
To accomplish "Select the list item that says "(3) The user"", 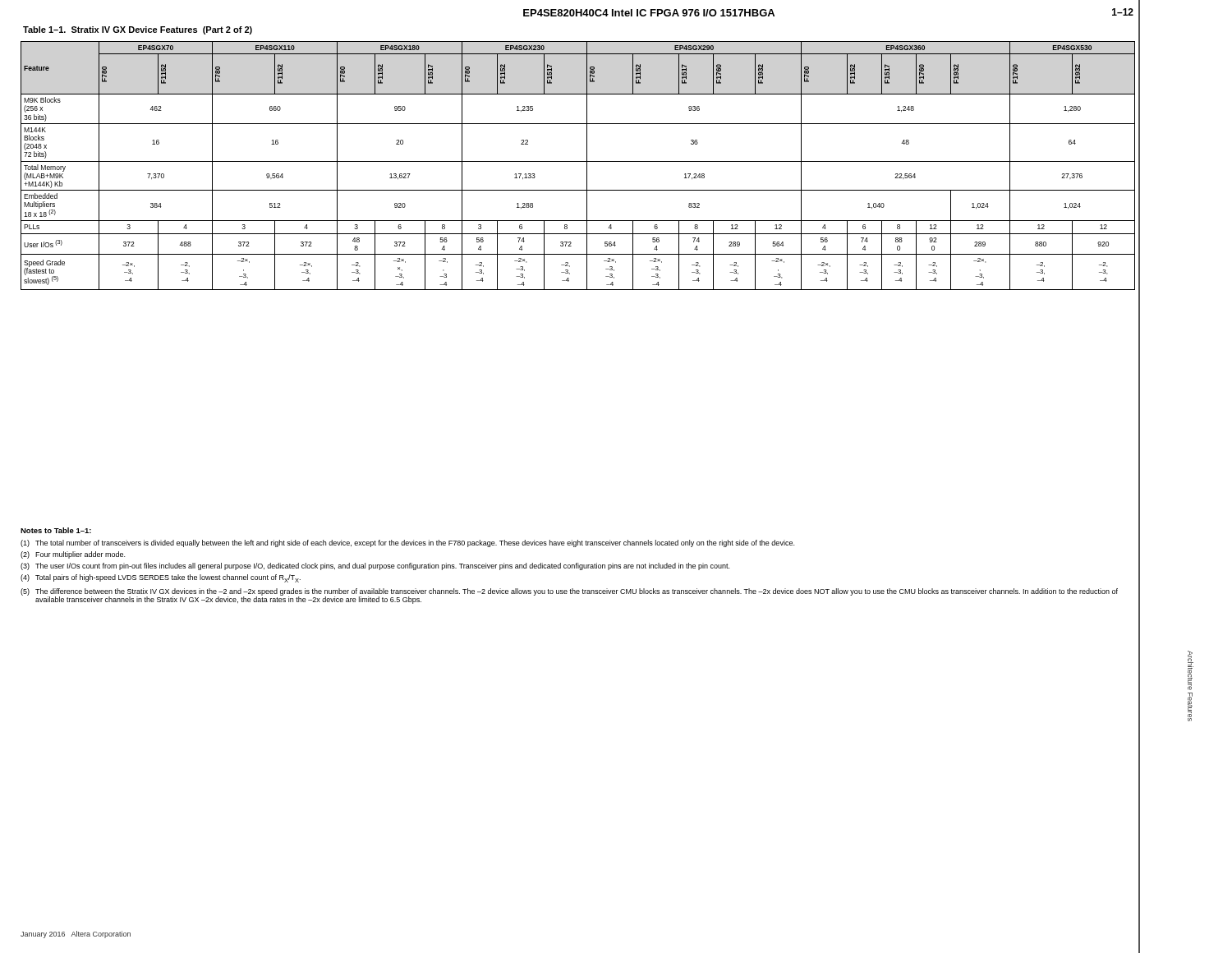I will click(375, 566).
